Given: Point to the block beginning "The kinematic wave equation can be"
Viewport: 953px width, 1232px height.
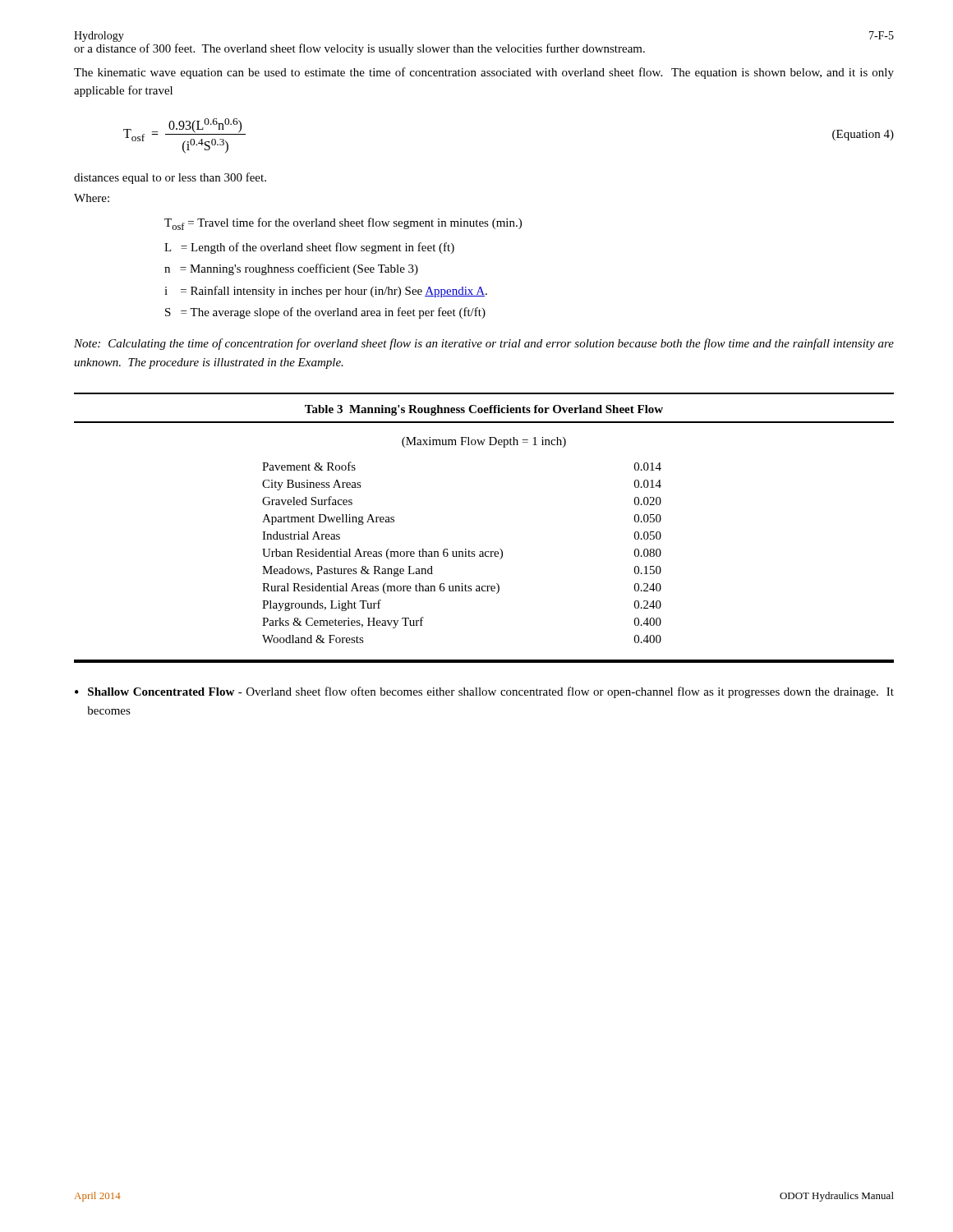Looking at the screenshot, I should [x=484, y=81].
